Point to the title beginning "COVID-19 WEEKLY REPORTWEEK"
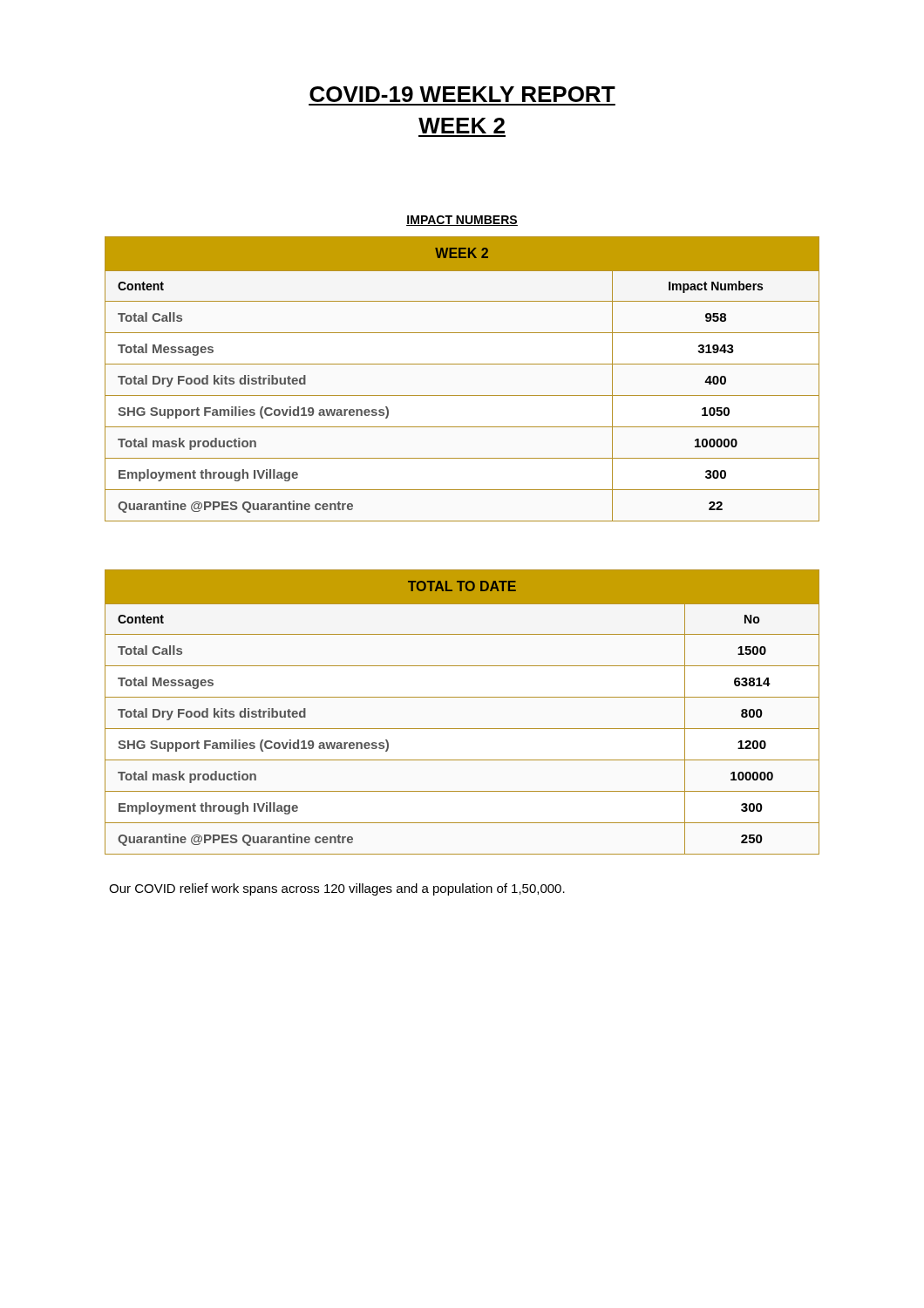The height and width of the screenshot is (1308, 924). (462, 110)
